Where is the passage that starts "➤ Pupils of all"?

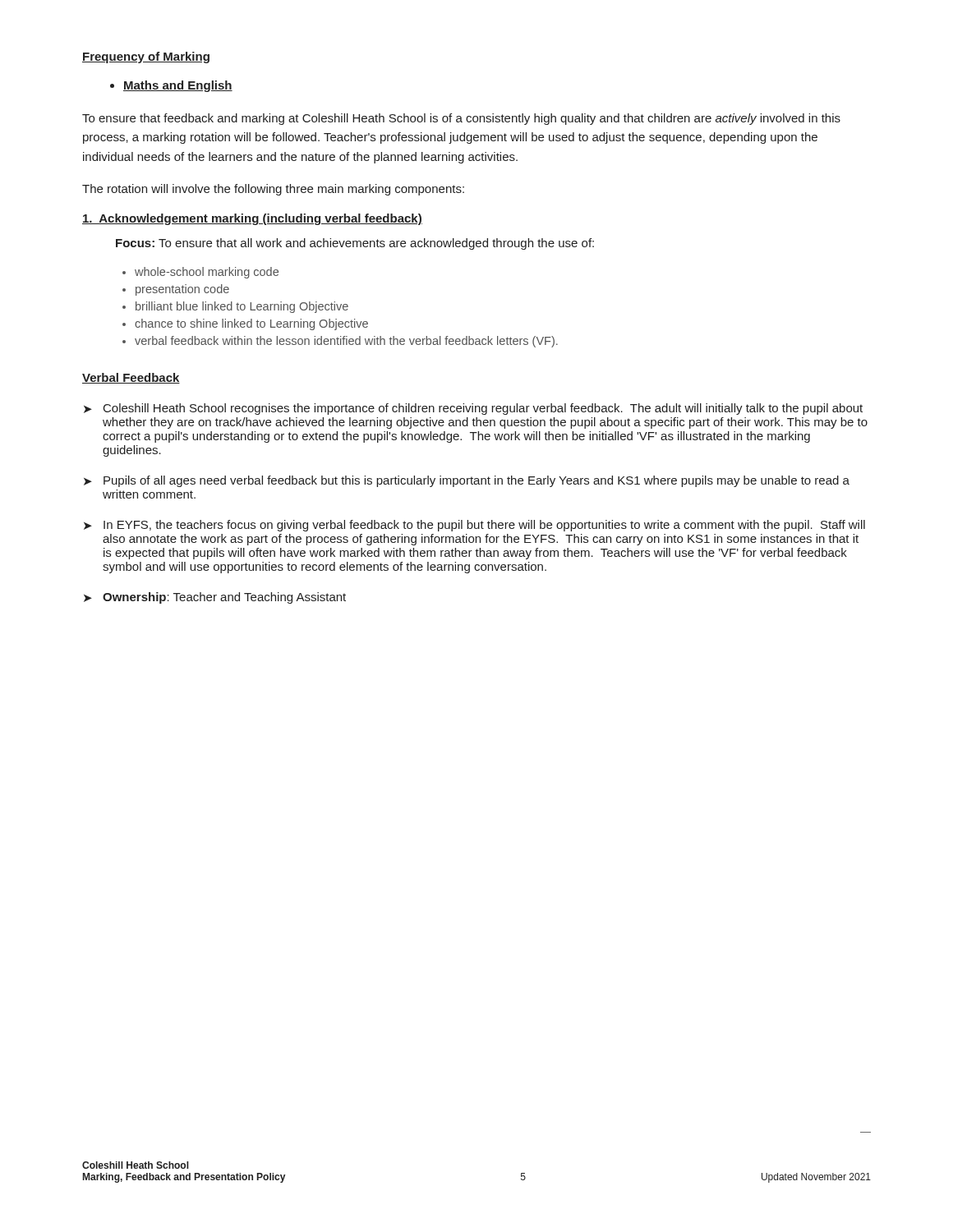click(476, 487)
